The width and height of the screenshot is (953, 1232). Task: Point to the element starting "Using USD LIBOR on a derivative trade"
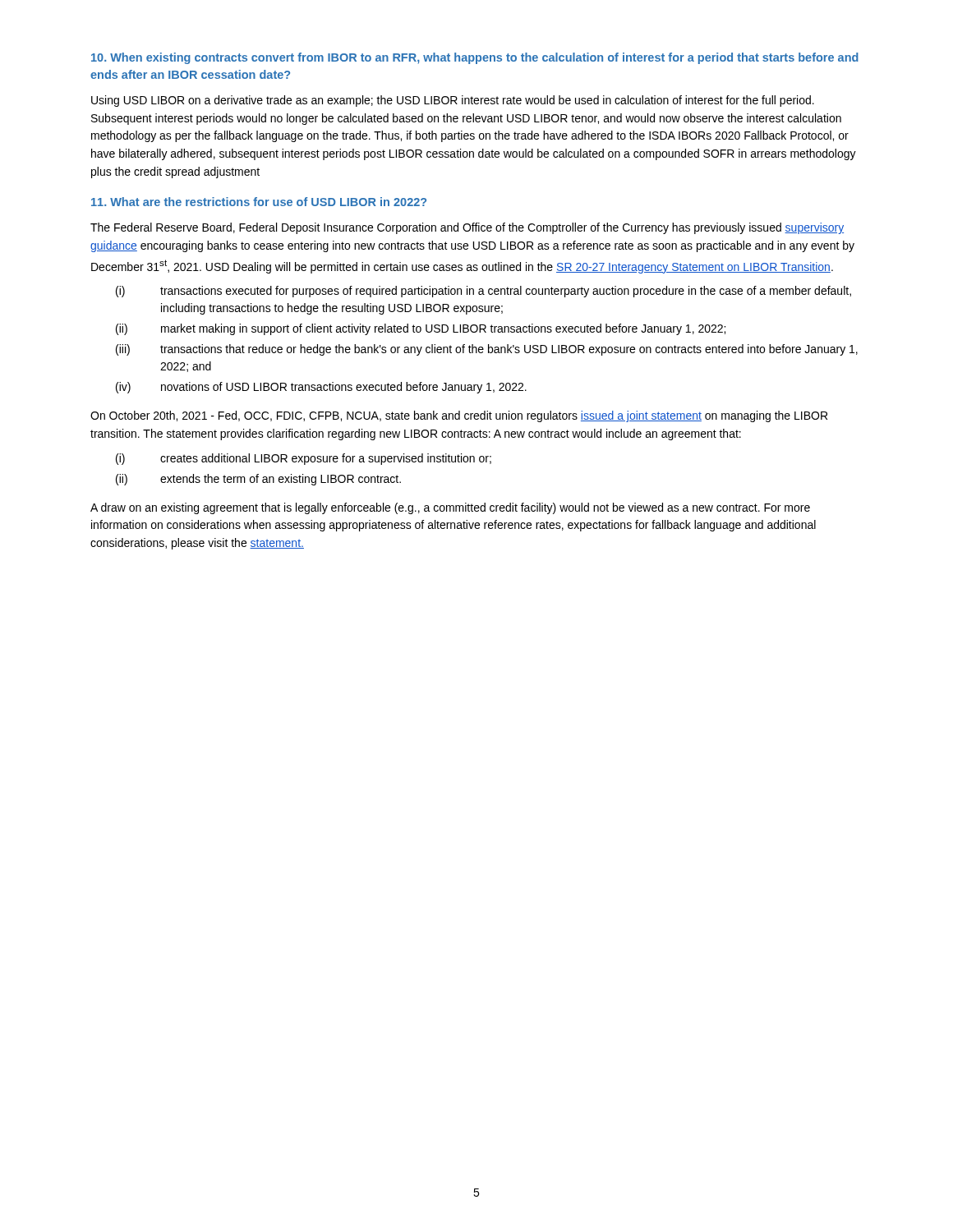473,136
